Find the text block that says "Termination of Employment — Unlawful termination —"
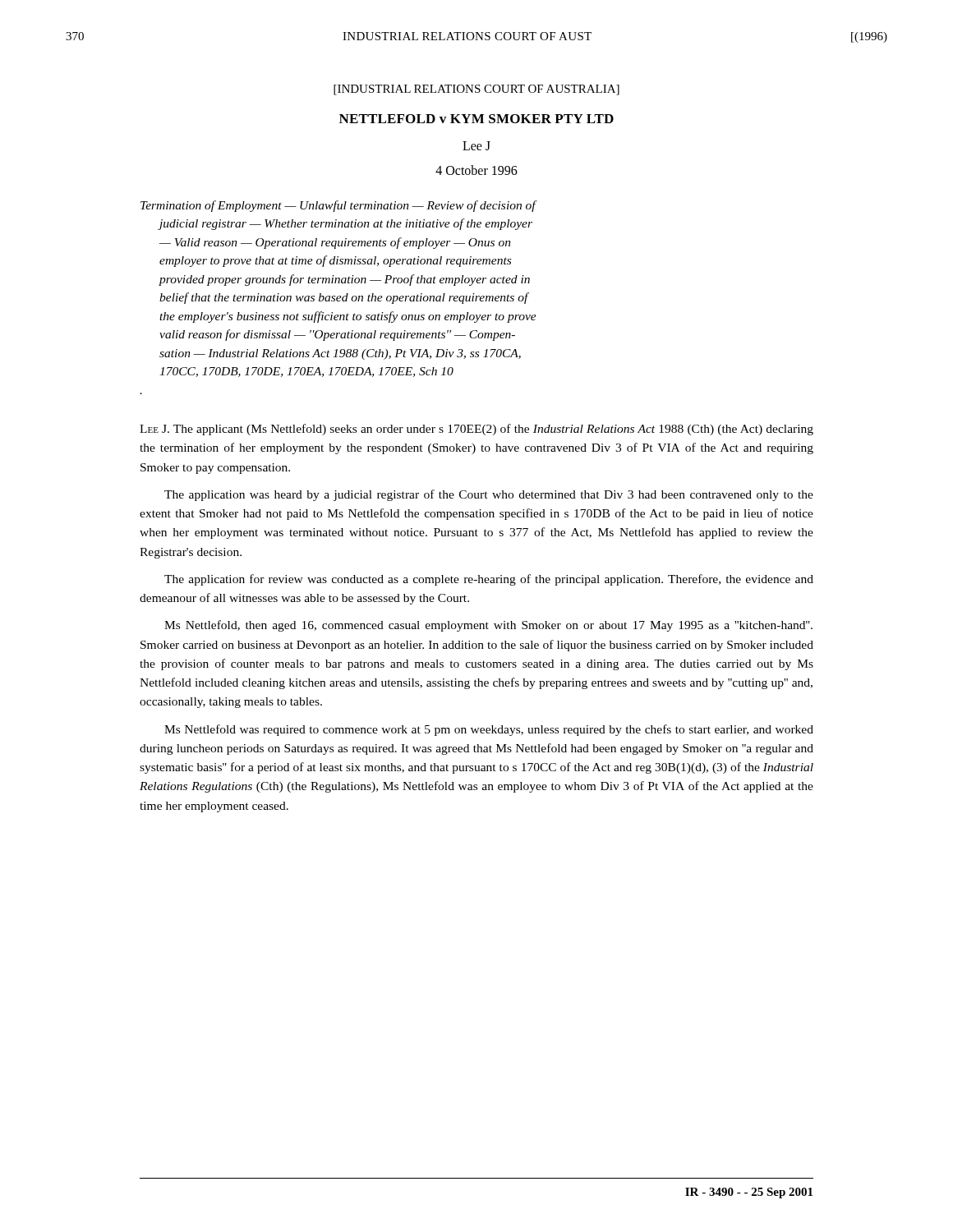The width and height of the screenshot is (953, 1232). click(476, 297)
